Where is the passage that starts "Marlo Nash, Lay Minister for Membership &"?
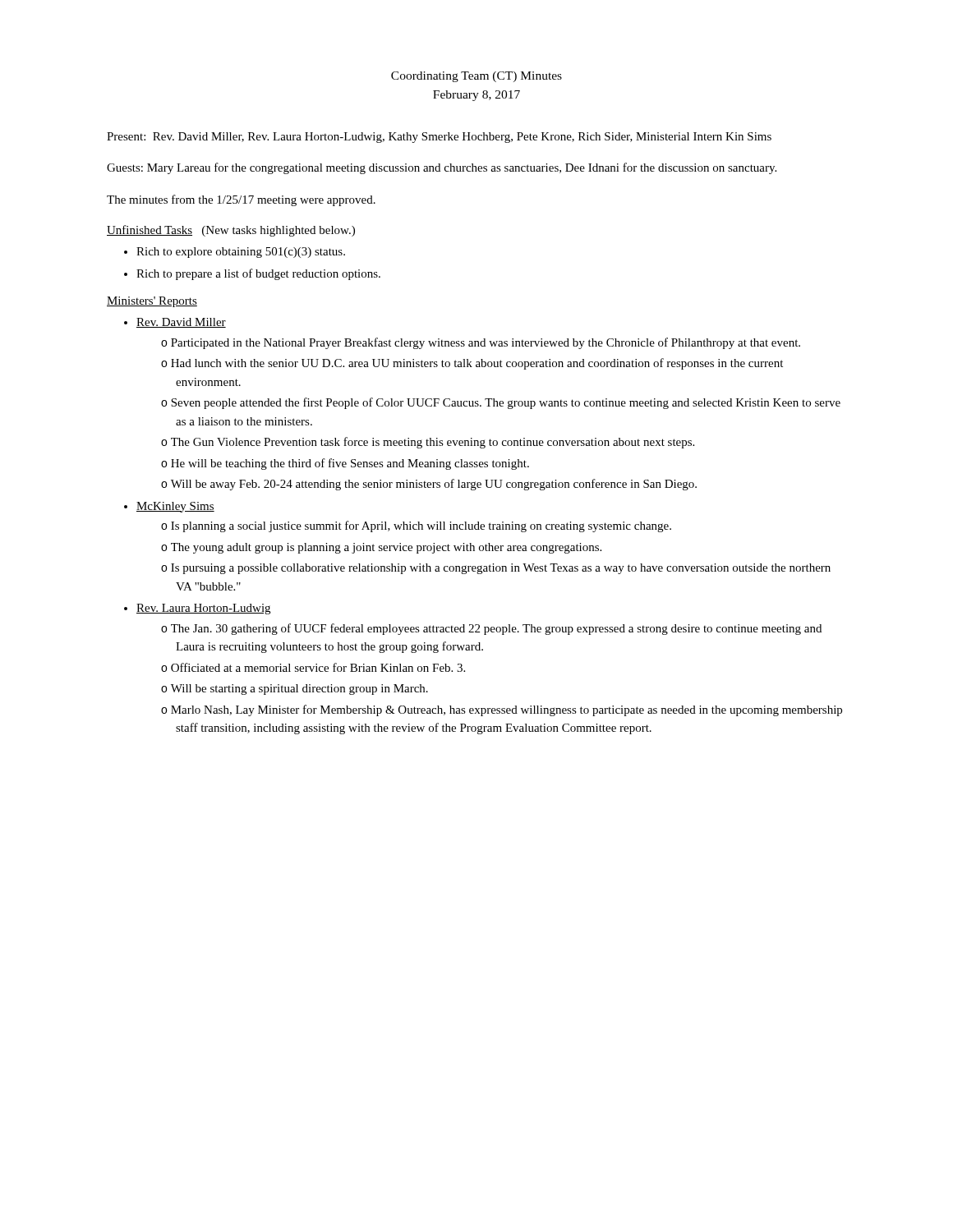 tap(507, 718)
